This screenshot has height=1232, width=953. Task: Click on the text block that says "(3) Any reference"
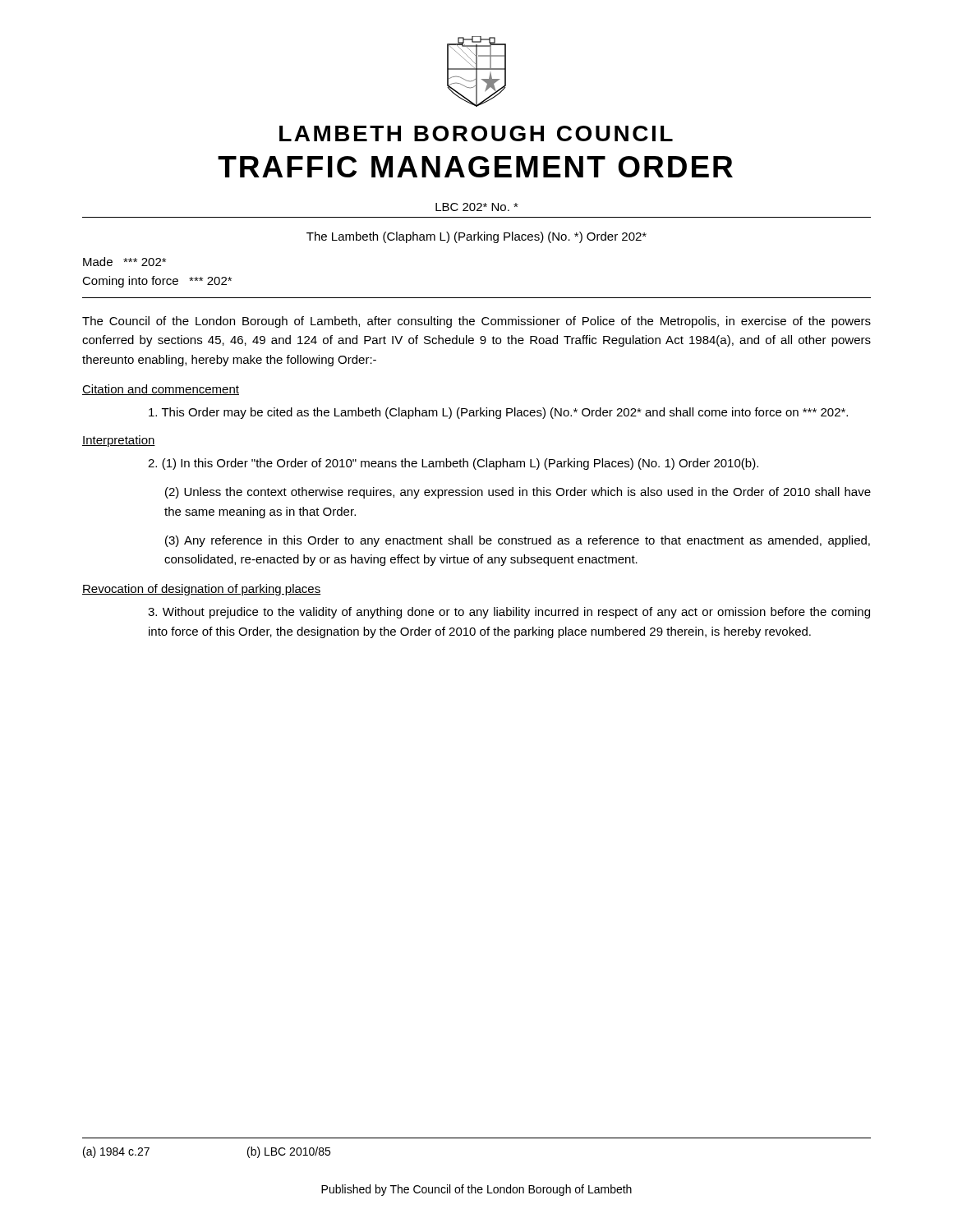[x=518, y=549]
